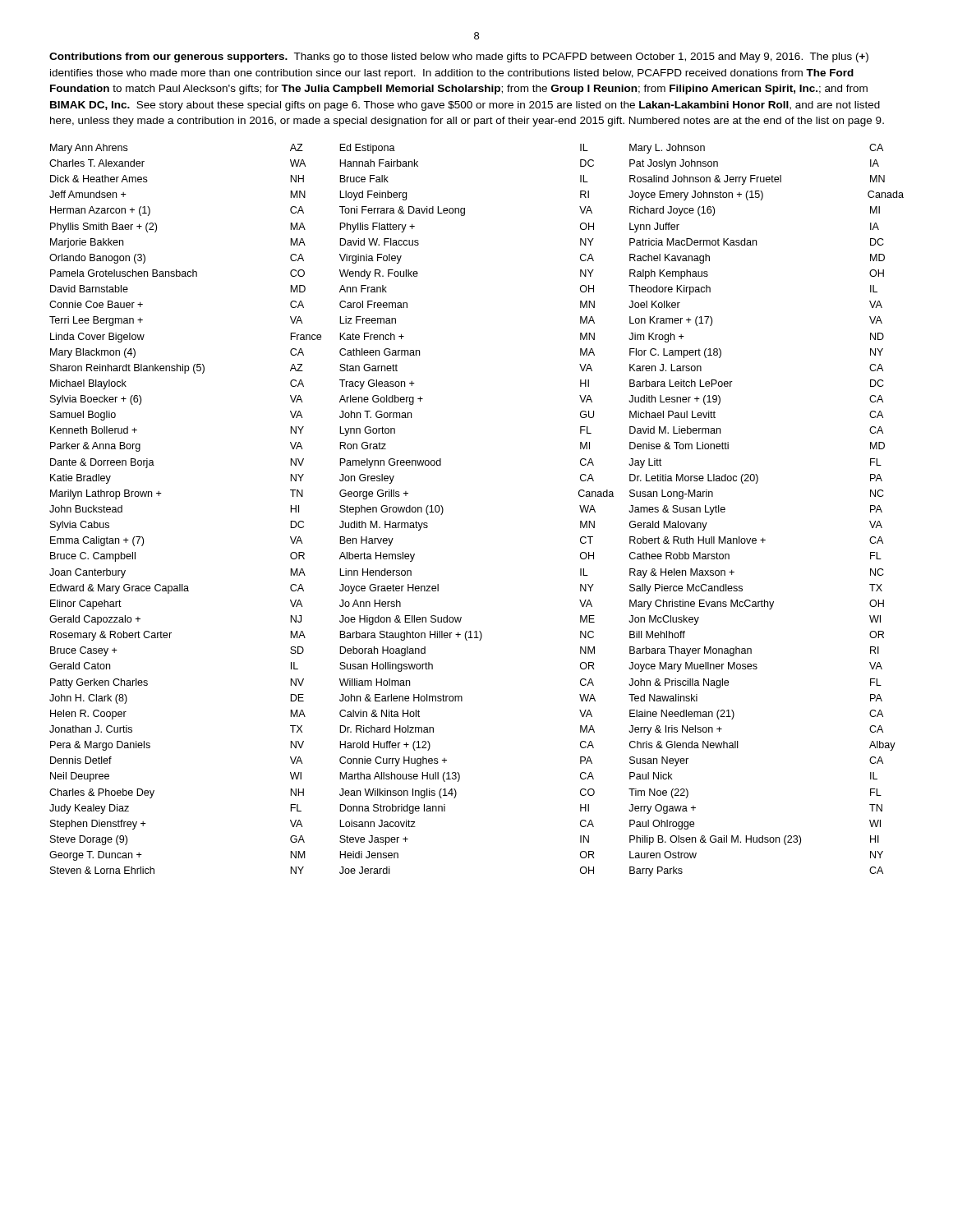The width and height of the screenshot is (953, 1232).
Task: Find the region starting "Mary Blackmon (4)CA"
Action: pyautogui.click(x=187, y=353)
